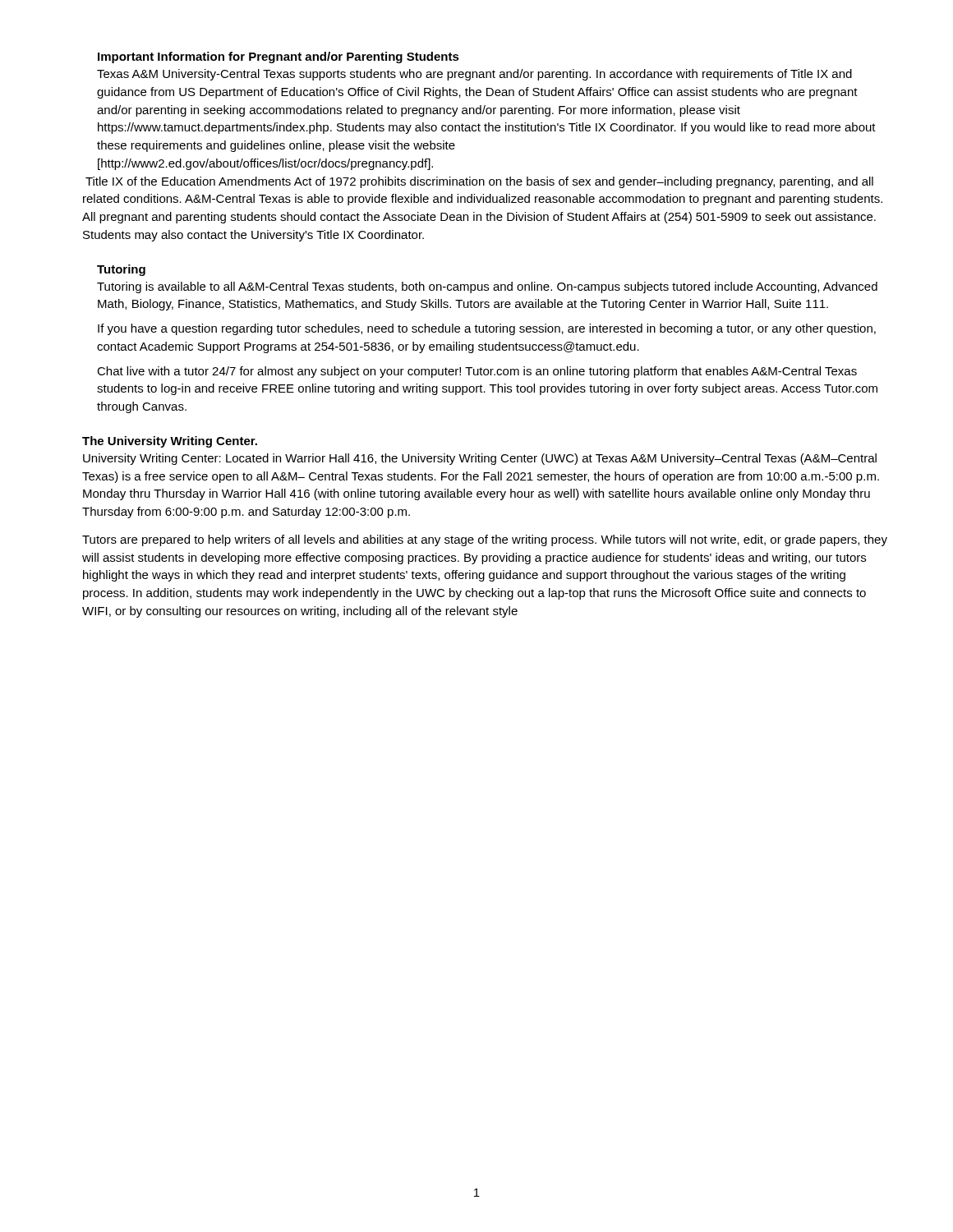Point to the block beginning "University Writing Center: Located in"
Screen dimensions: 1232x953
(x=485, y=485)
